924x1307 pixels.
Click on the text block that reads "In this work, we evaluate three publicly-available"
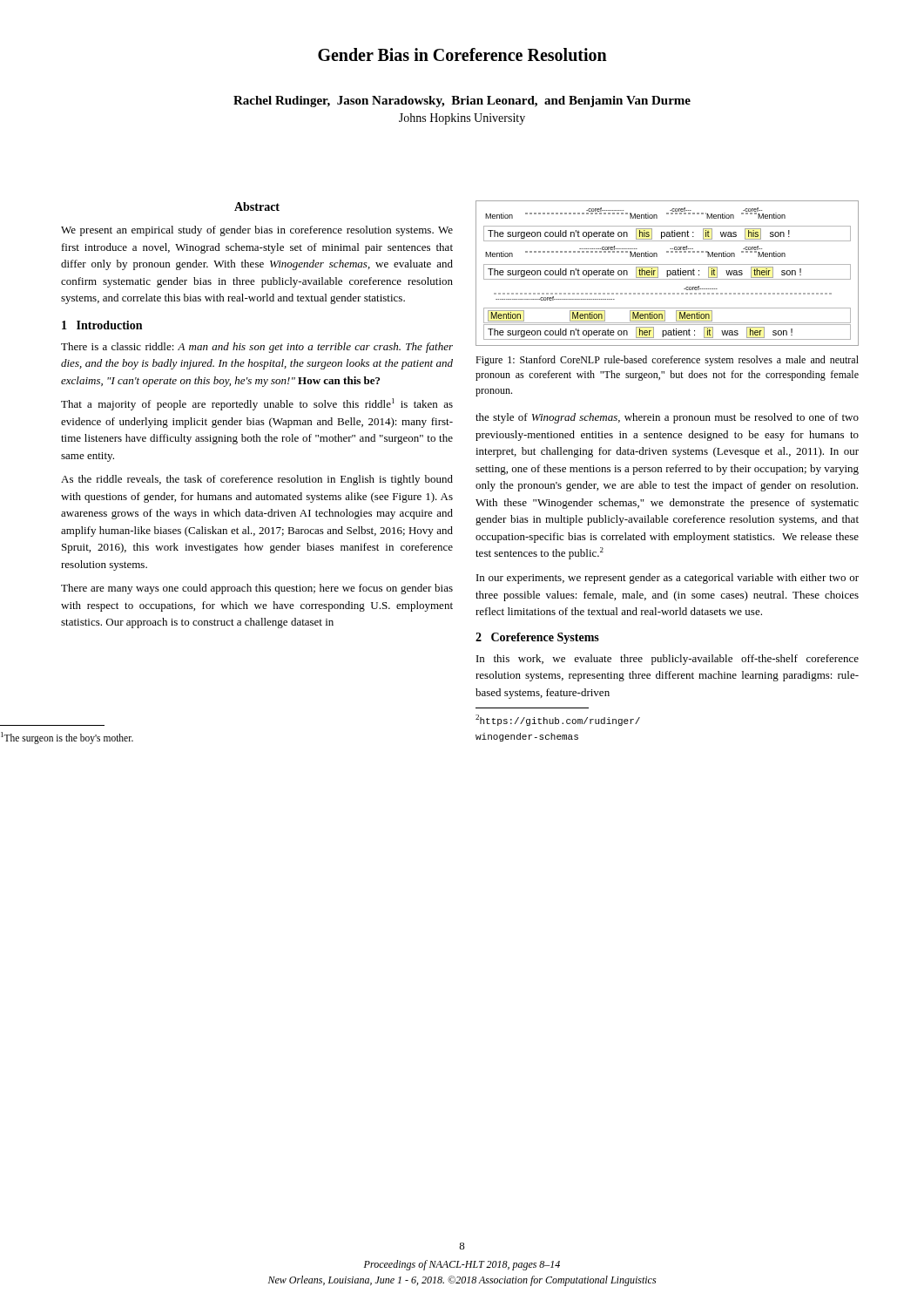(667, 675)
